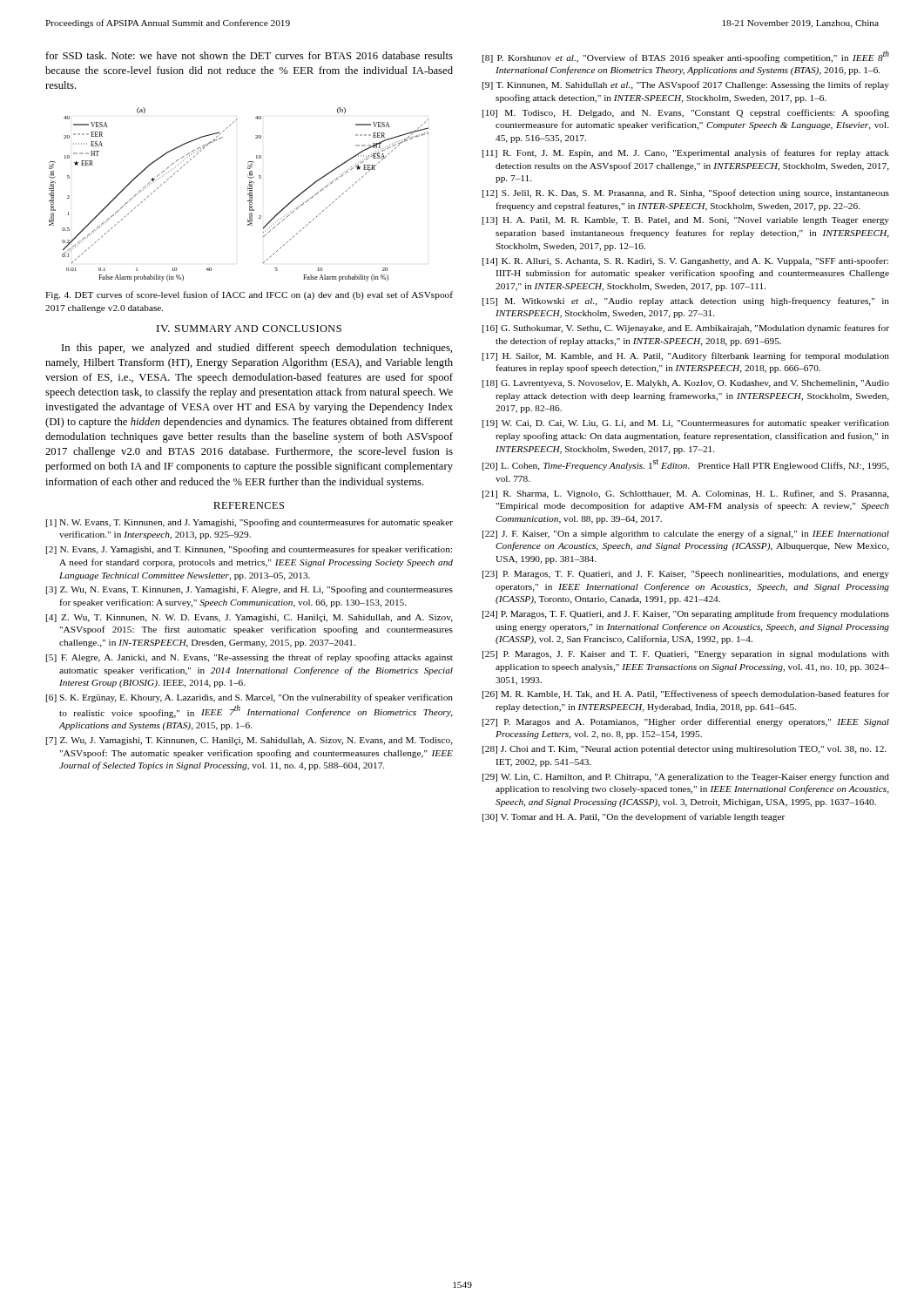Navigate to the block starting "[3] Z. Wu, N. Evans, T. Kinnunen,"
The image size is (924, 1307).
pyautogui.click(x=249, y=596)
